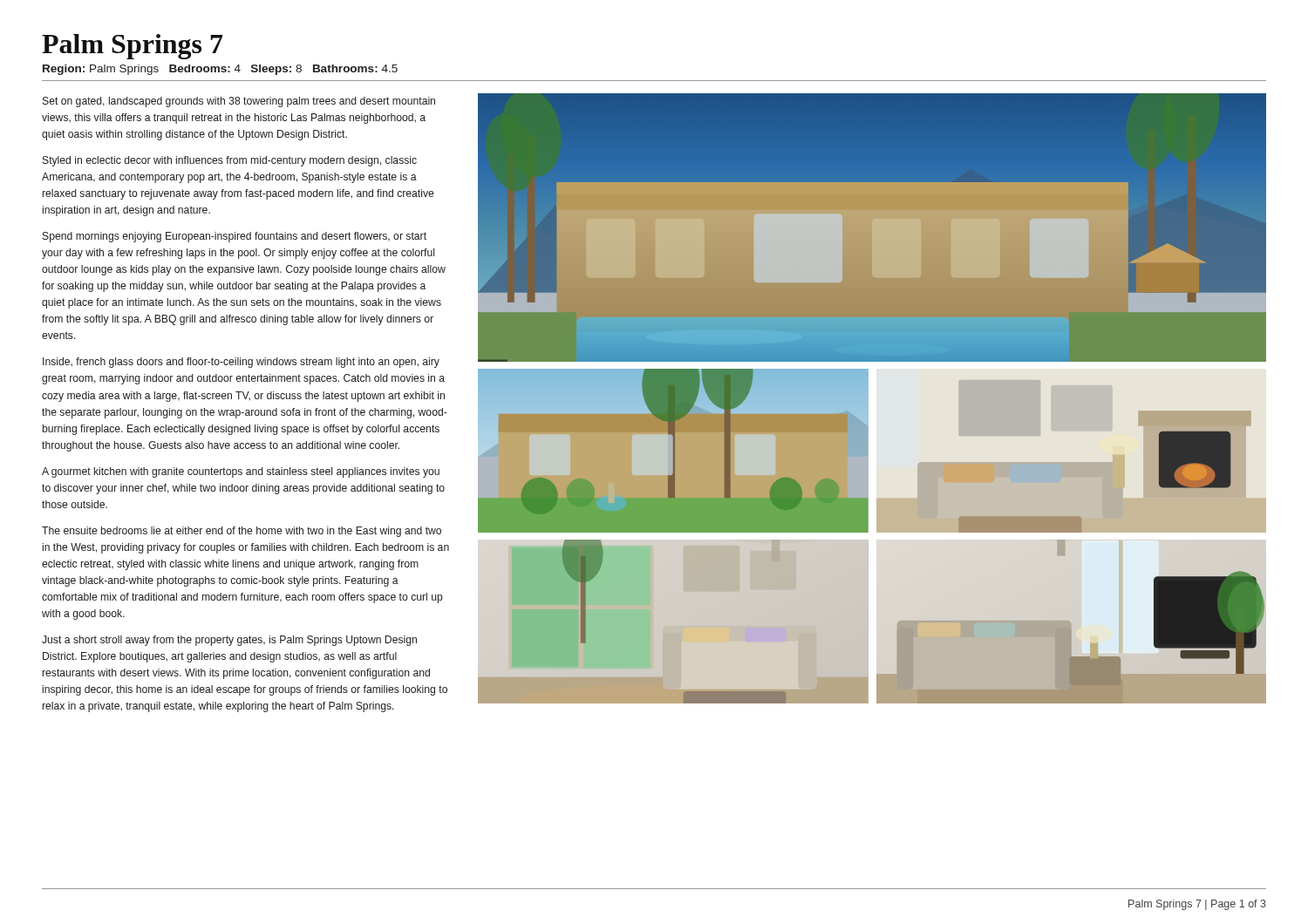Select the text block with the text "Region: Palm Springs Bedrooms: 4 Sleeps: 8 Bathrooms:"
The height and width of the screenshot is (924, 1308).
(x=220, y=68)
